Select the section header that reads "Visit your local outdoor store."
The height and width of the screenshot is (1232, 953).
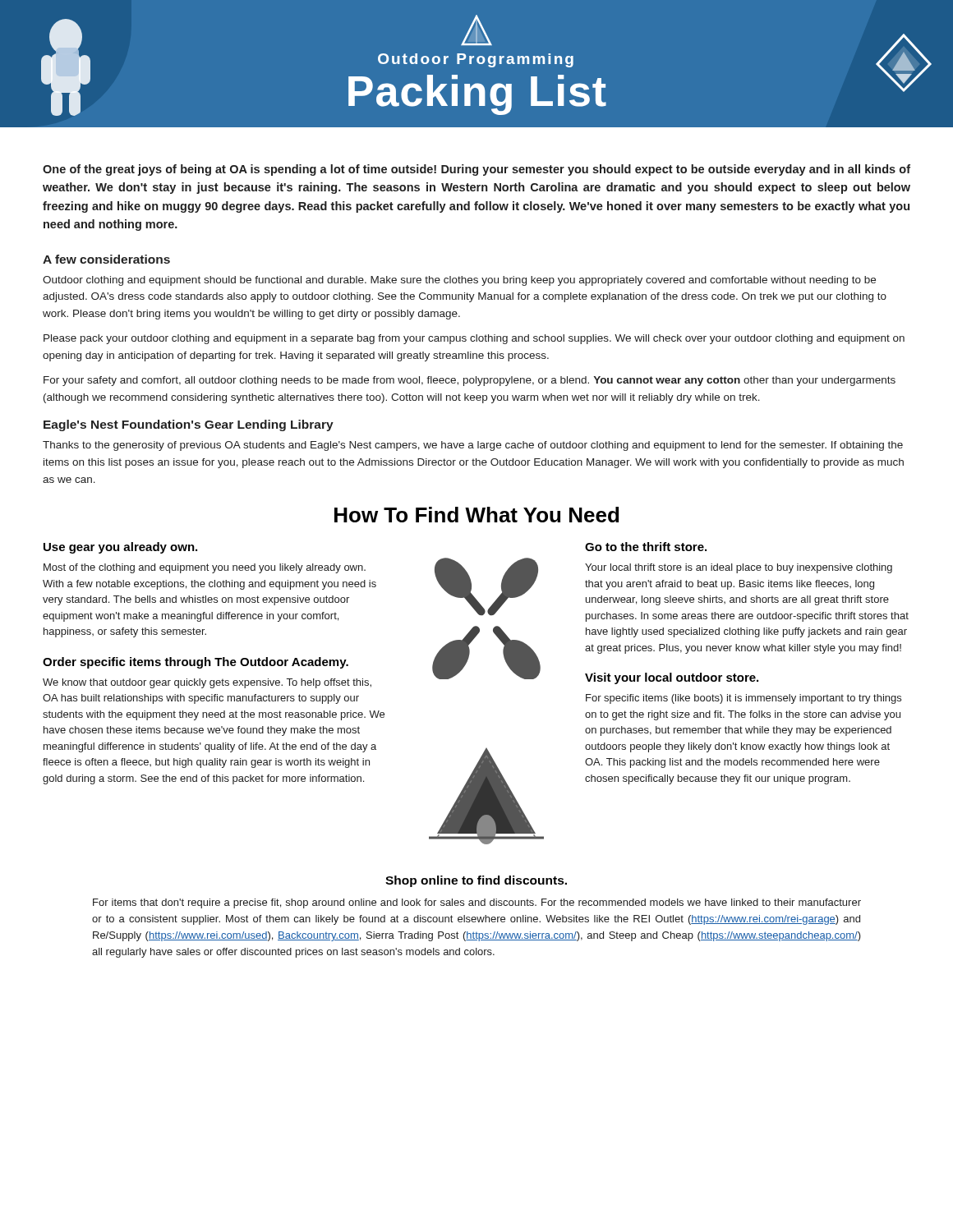point(672,677)
